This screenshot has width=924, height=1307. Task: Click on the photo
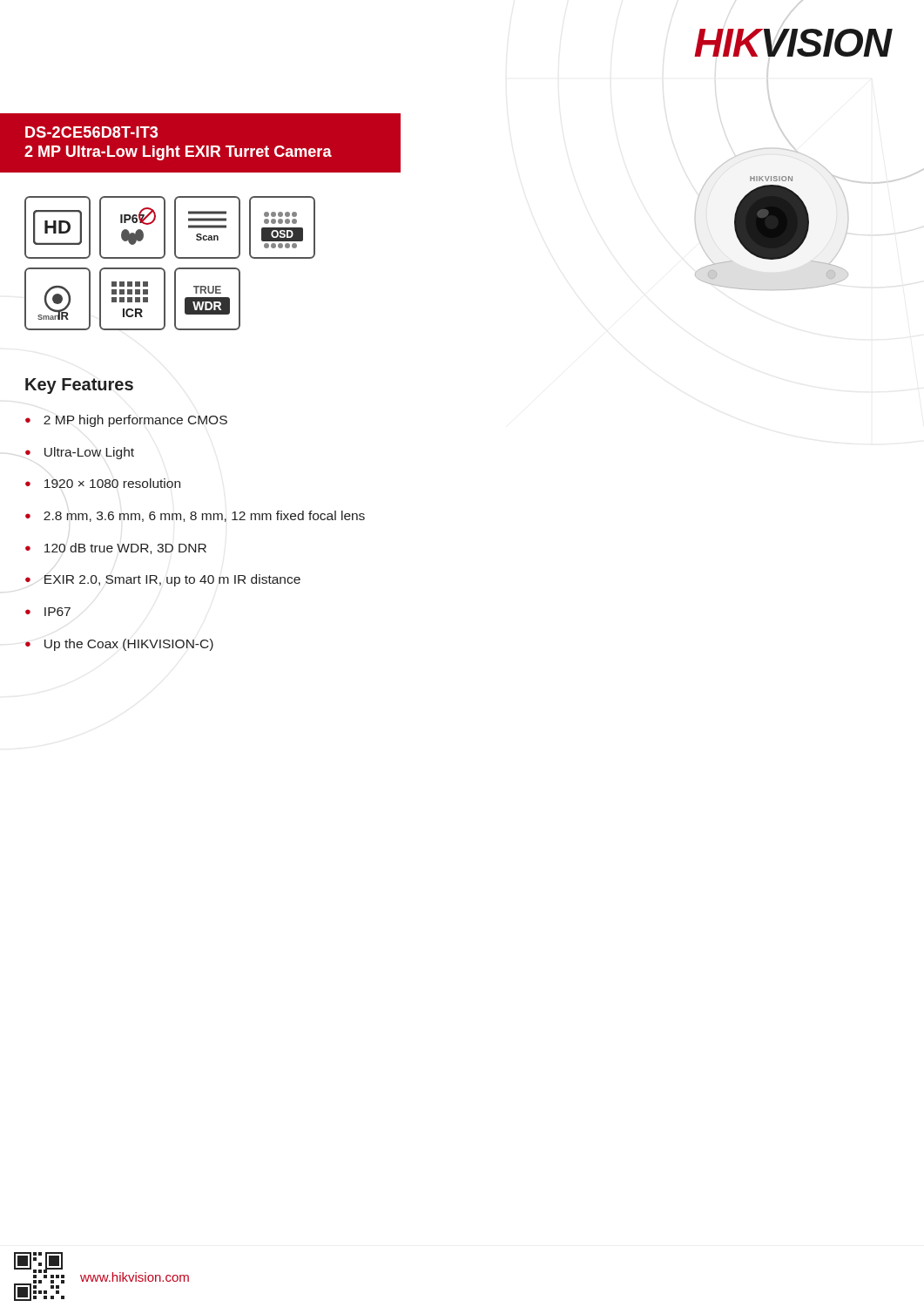[x=772, y=218]
